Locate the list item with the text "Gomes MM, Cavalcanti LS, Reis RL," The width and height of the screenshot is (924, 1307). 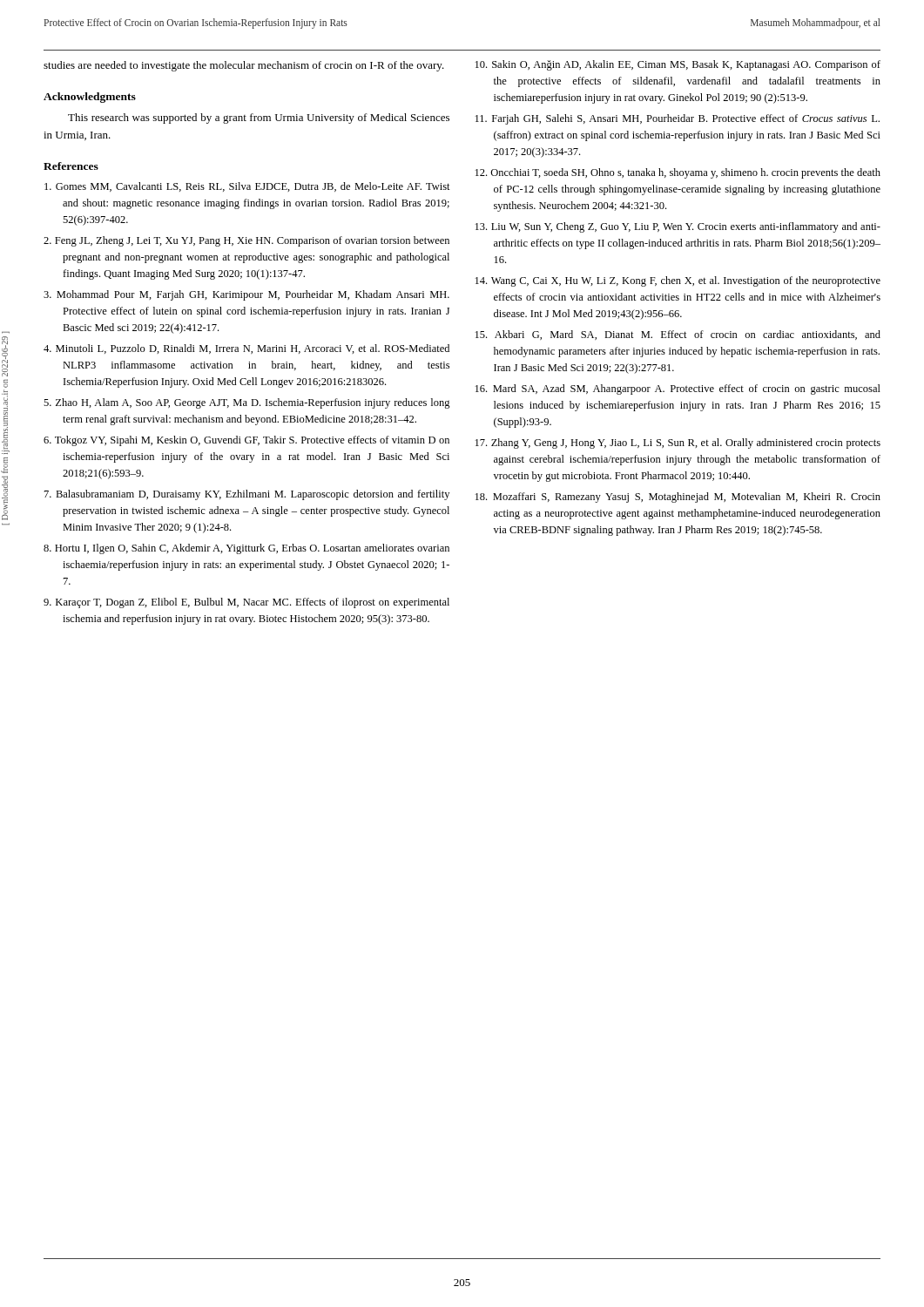(x=247, y=203)
